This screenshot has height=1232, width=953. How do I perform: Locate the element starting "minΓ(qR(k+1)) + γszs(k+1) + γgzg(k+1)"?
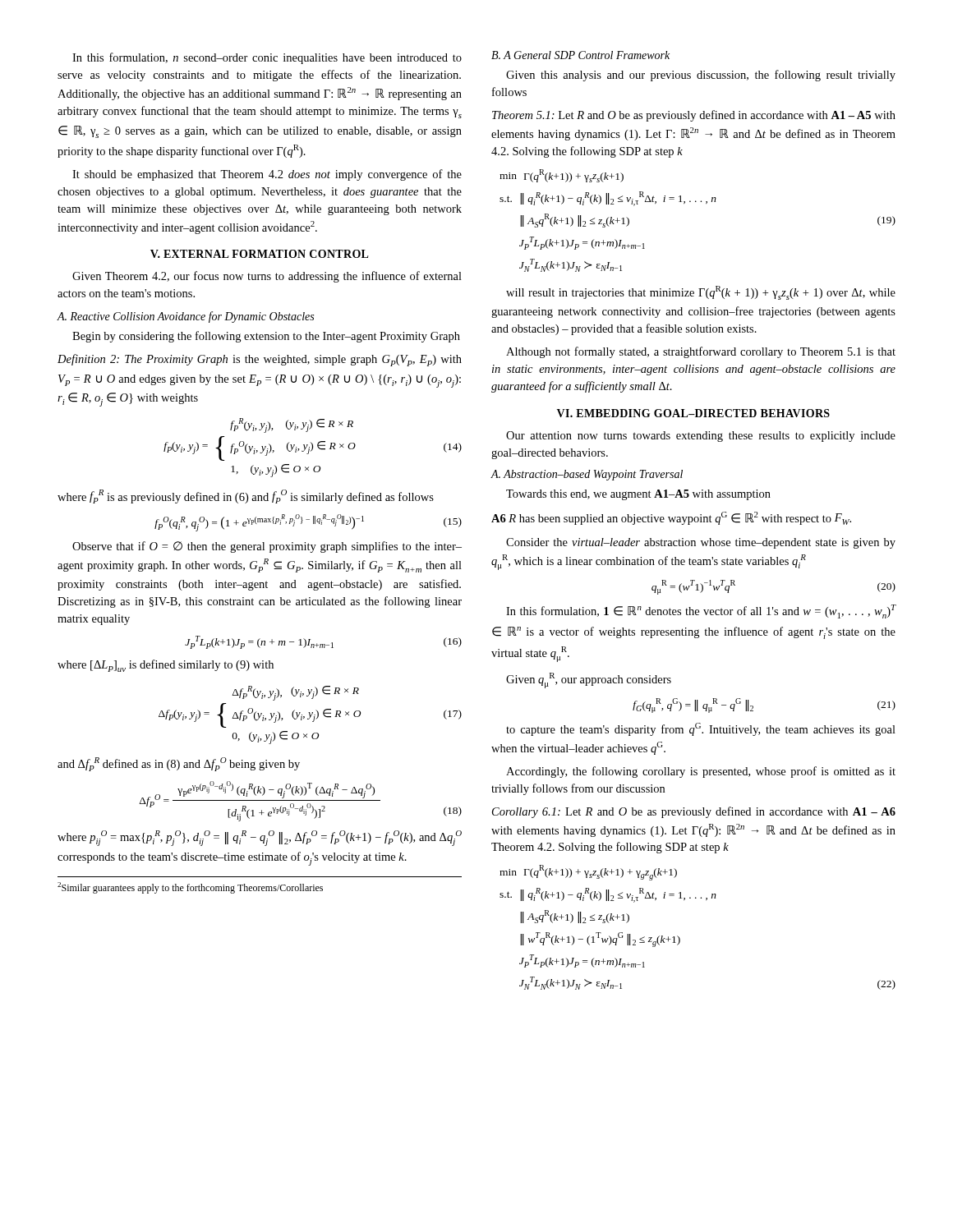[588, 873]
